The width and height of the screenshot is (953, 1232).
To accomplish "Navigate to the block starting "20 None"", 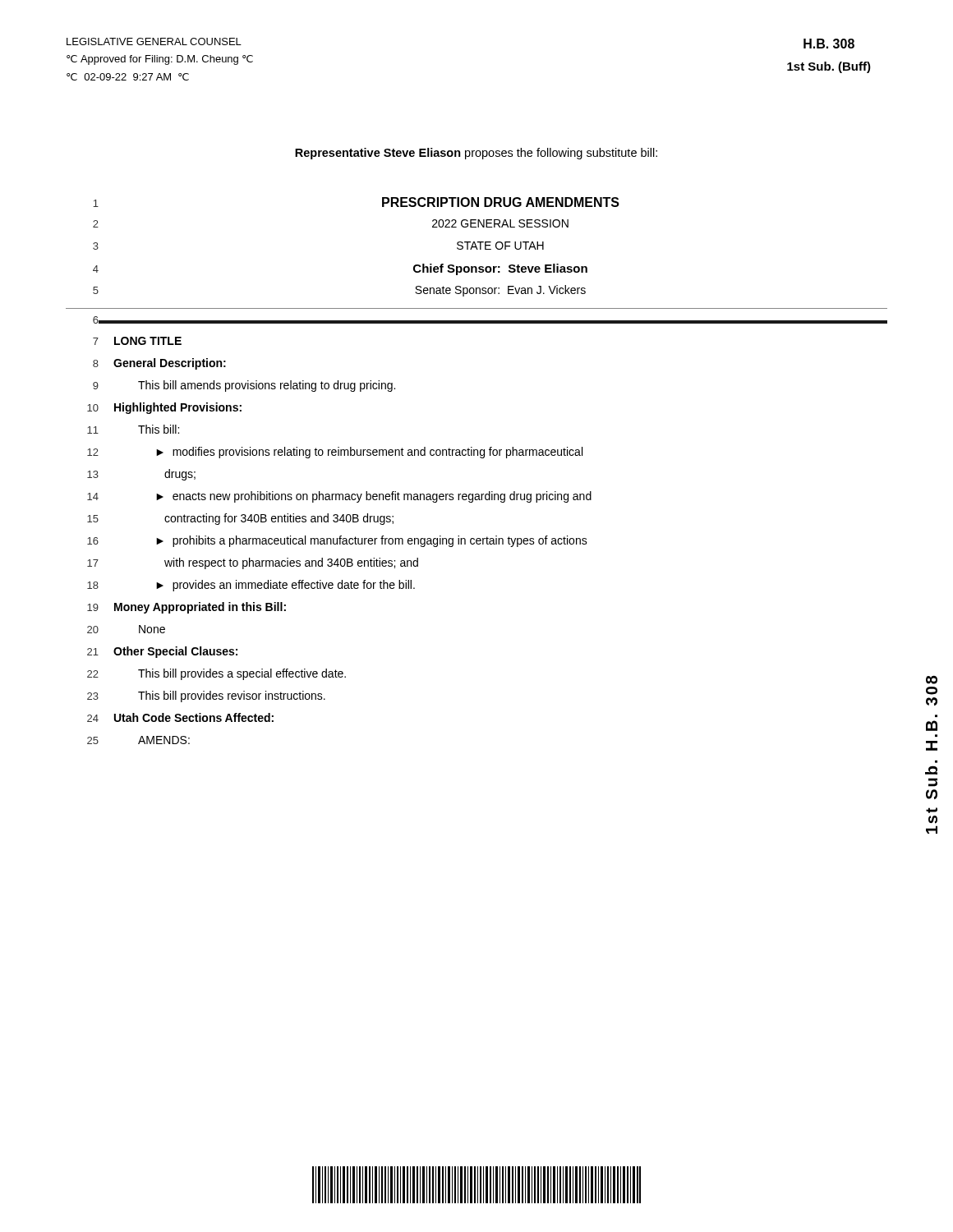I will point(94,629).
